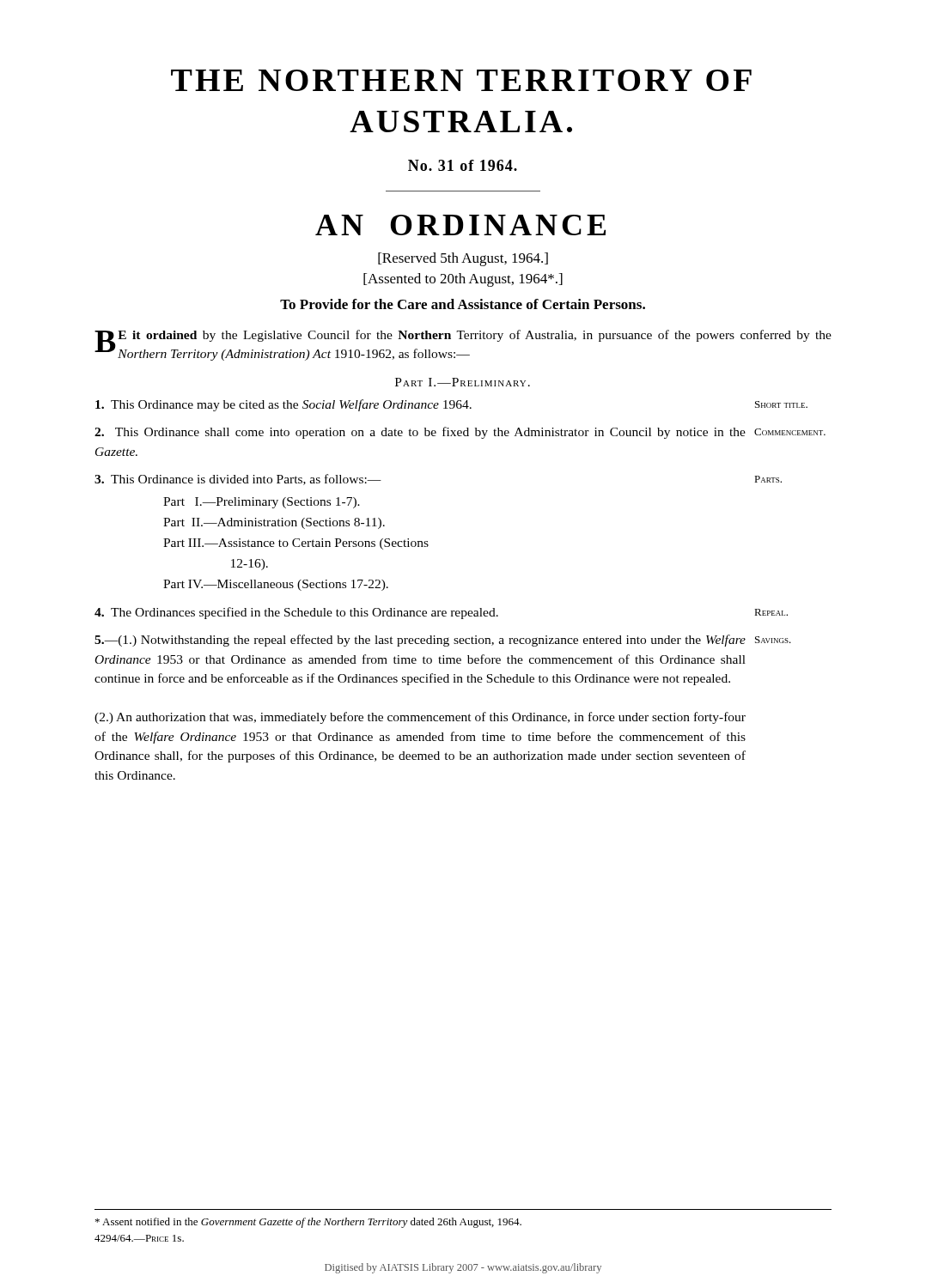926x1288 pixels.
Task: Find the text block that reads "—(1.) Notwithstanding the repeal effected by the last"
Action: coord(420,707)
